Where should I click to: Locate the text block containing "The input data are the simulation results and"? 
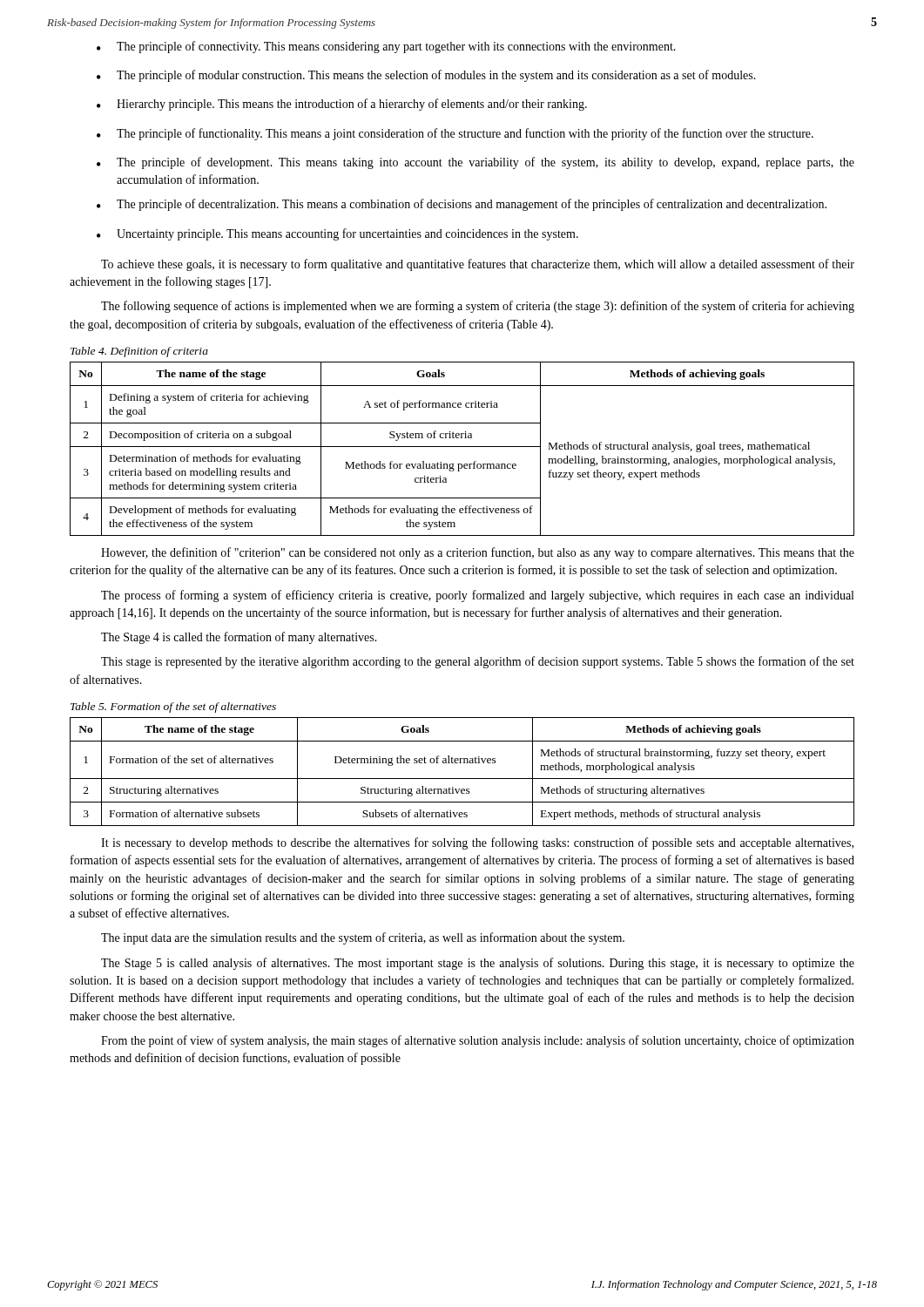click(x=363, y=938)
